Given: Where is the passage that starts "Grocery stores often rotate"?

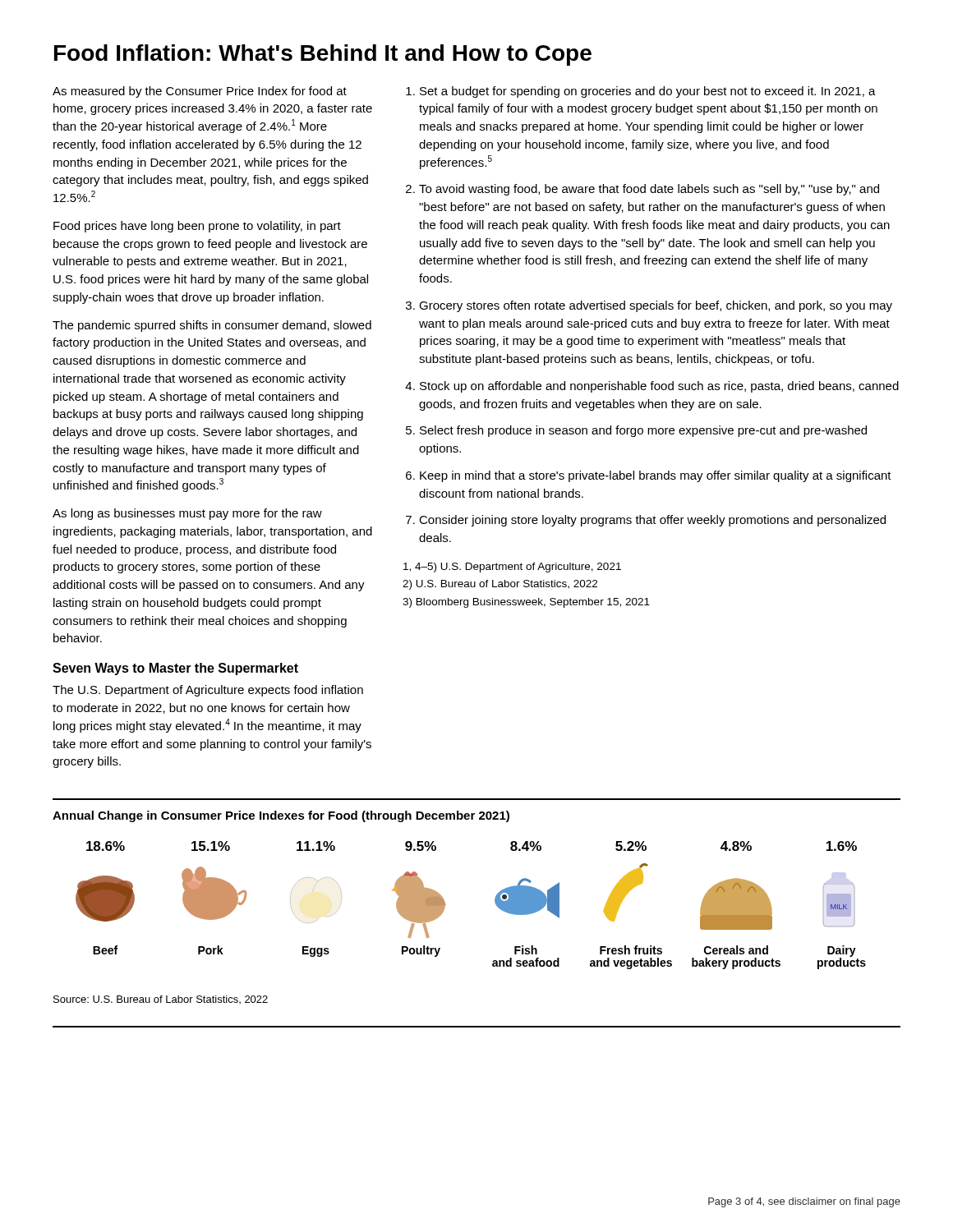Looking at the screenshot, I should click(656, 332).
